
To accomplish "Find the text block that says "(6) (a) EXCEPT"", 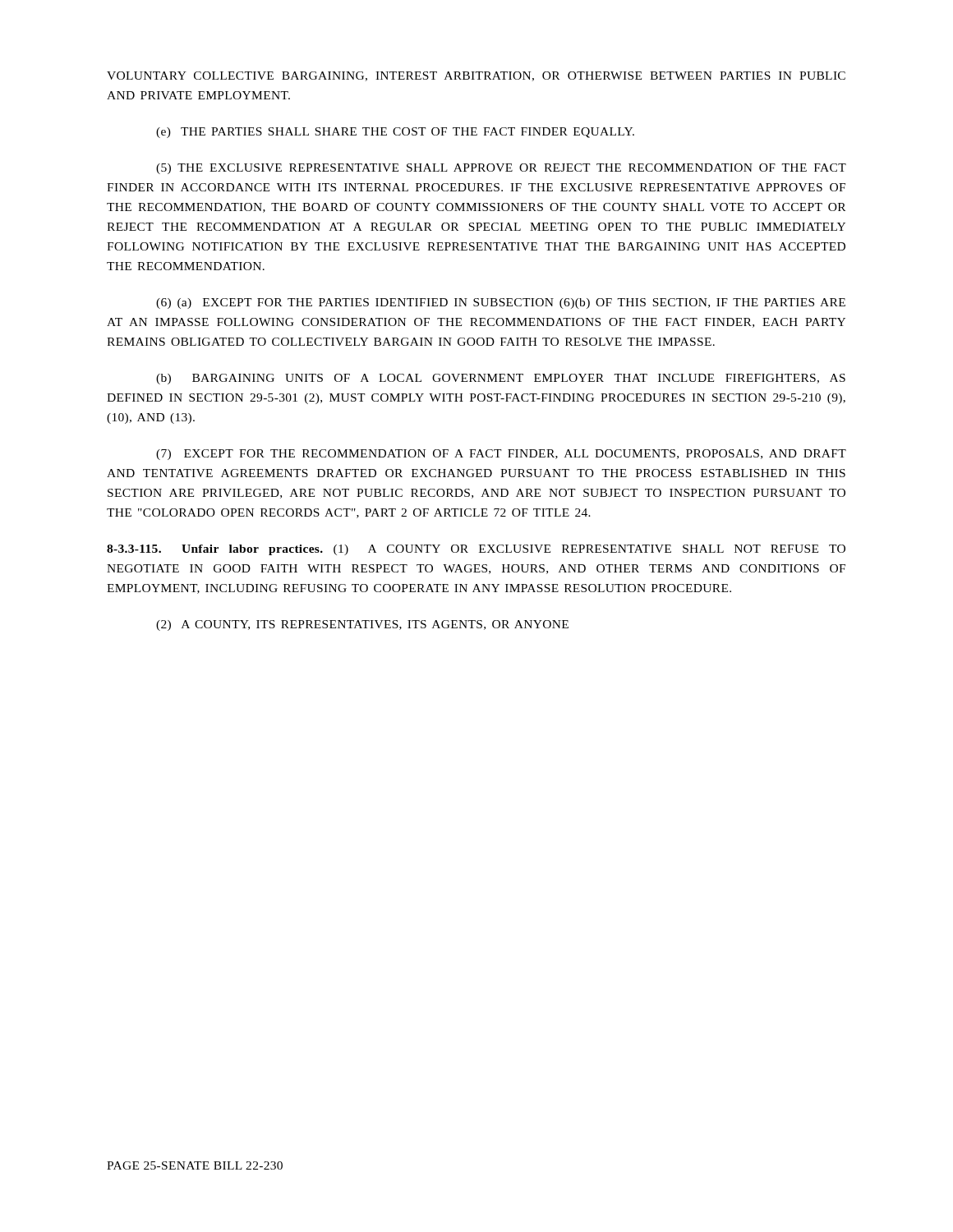I will (x=476, y=322).
